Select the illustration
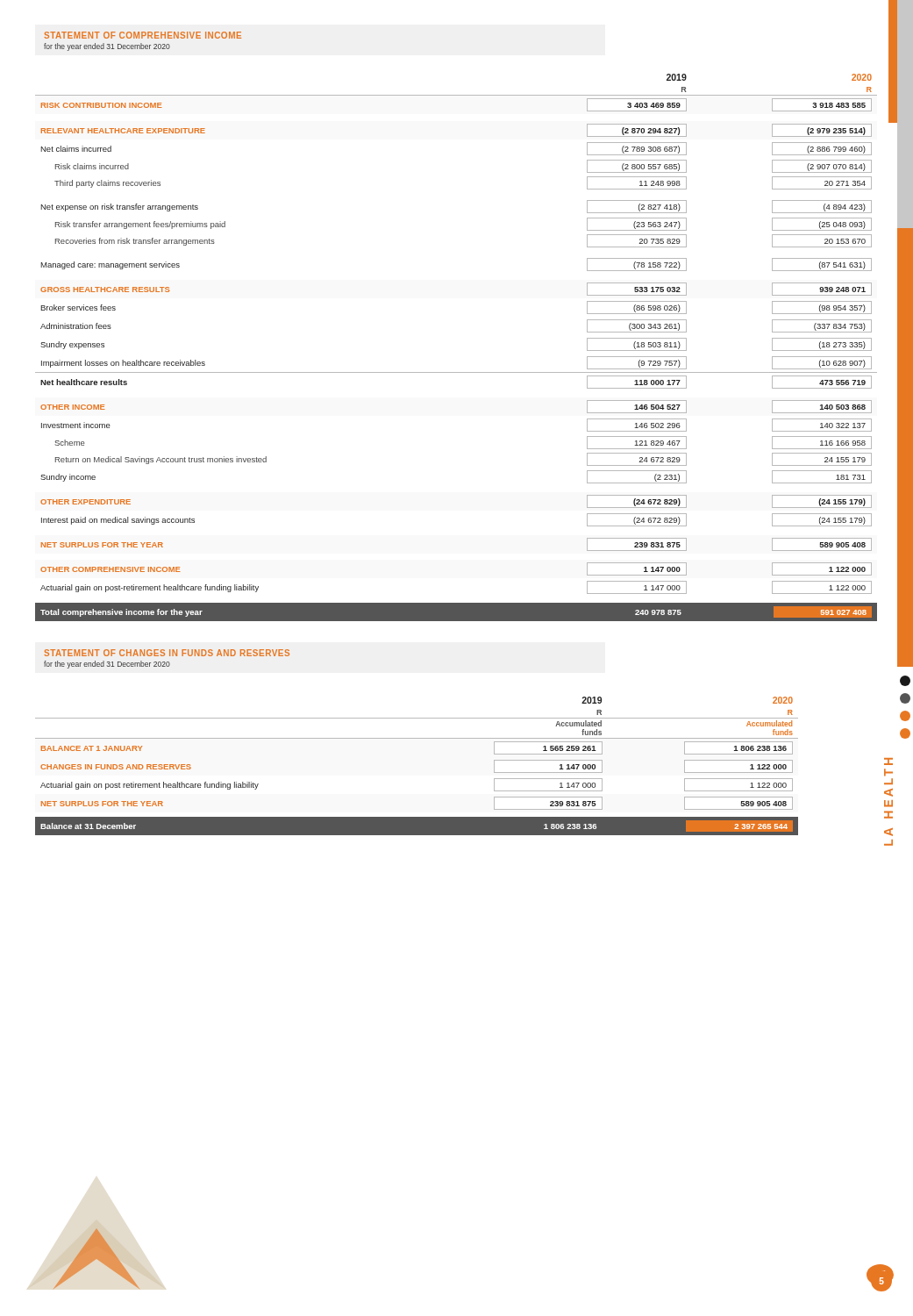 96,1233
